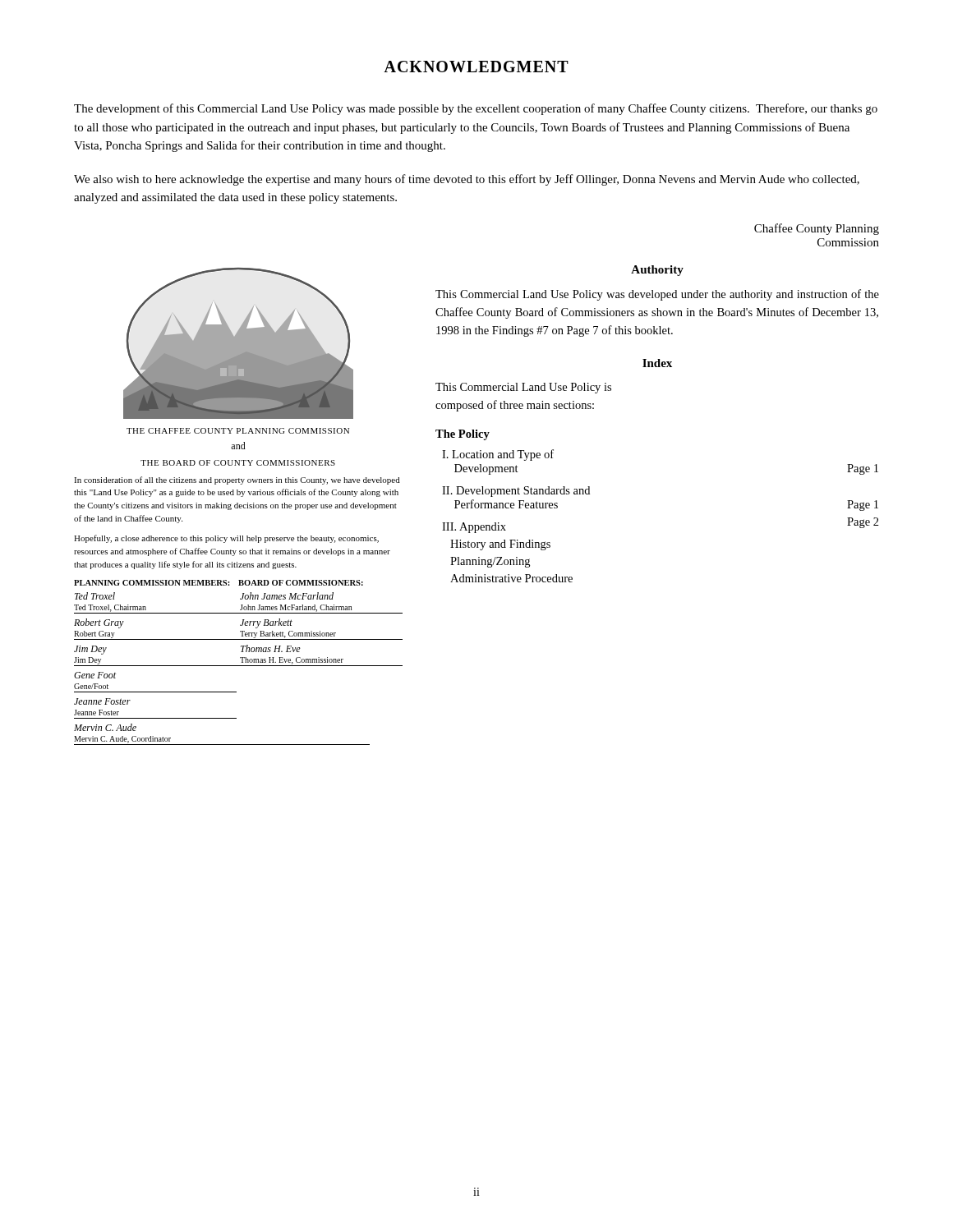Find the text block that reads "This Commercial Land Use Policy is composed of"
Image resolution: width=953 pixels, height=1232 pixels.
click(524, 396)
